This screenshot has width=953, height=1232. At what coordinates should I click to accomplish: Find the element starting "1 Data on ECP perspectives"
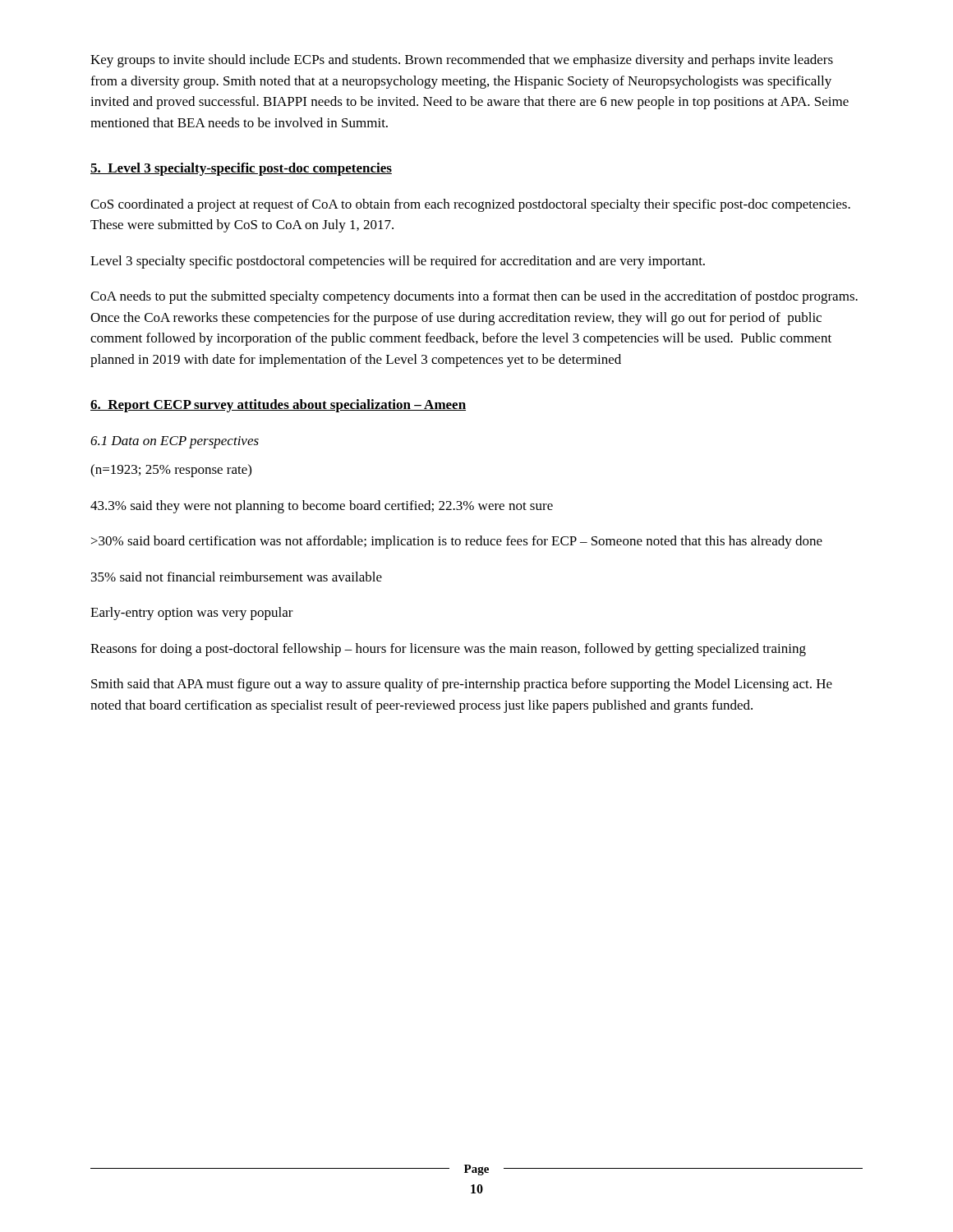tap(175, 440)
